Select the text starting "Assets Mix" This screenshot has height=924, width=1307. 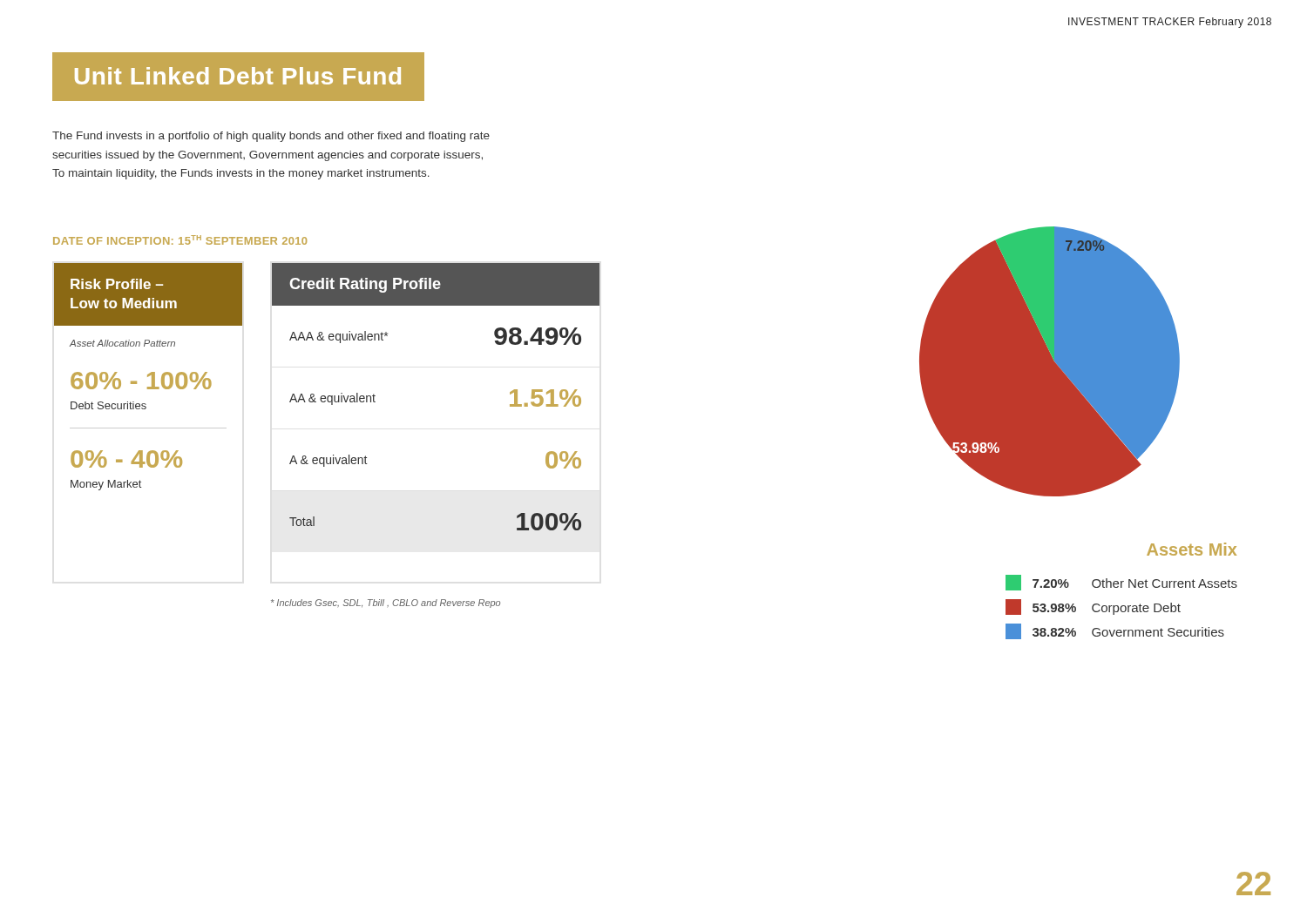(1192, 550)
